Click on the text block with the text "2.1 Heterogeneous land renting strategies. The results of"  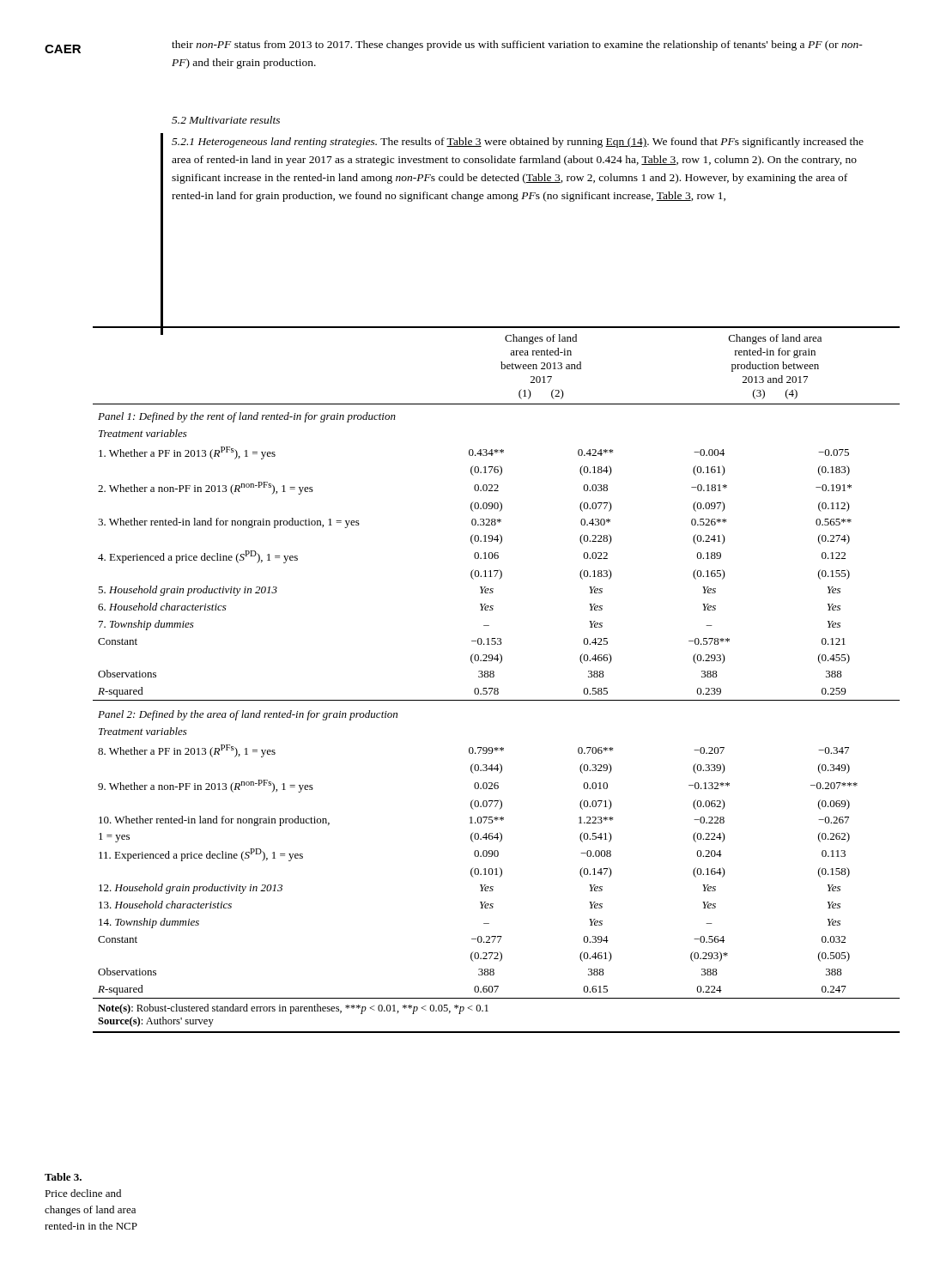click(x=518, y=168)
